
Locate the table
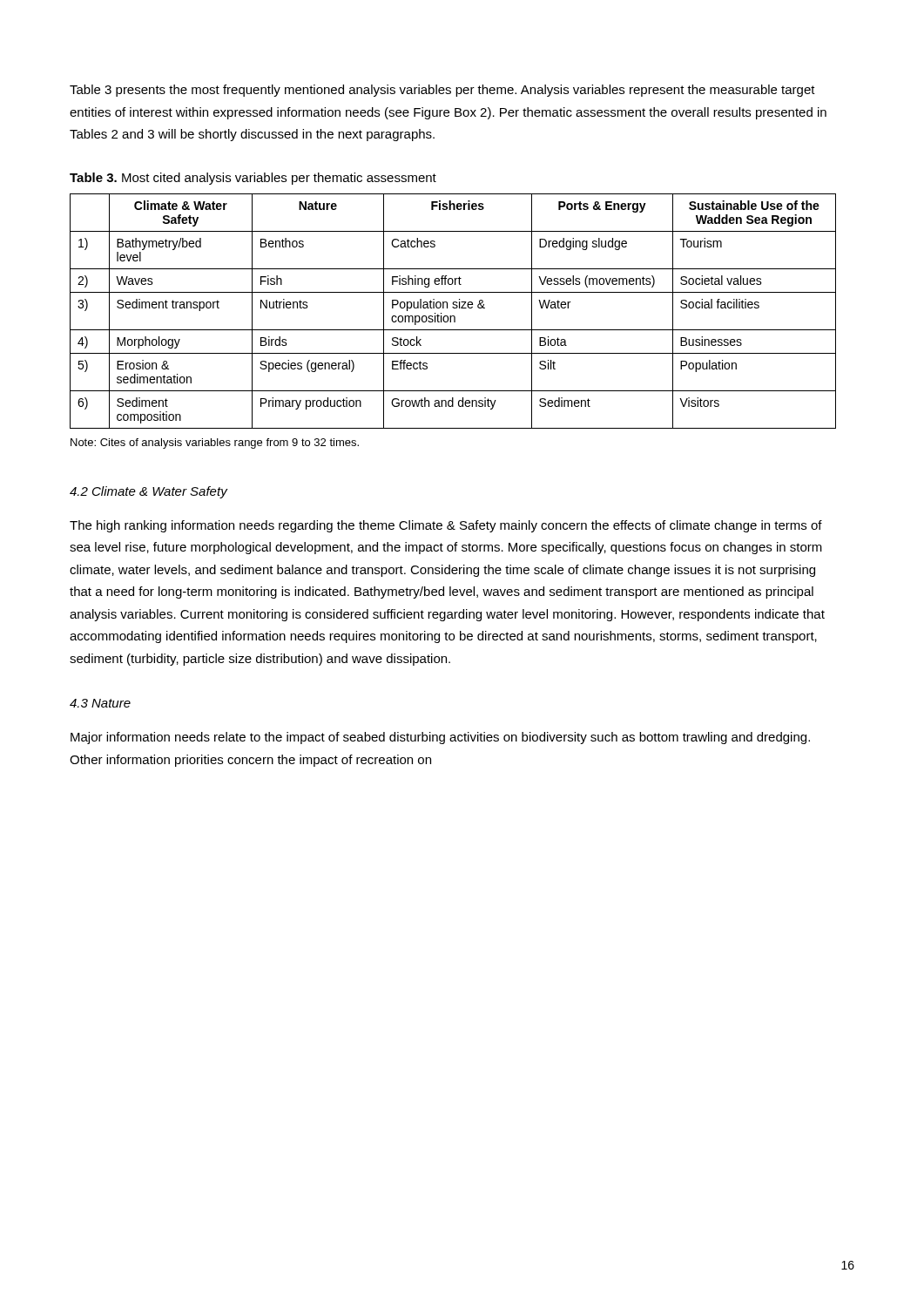click(x=453, y=311)
